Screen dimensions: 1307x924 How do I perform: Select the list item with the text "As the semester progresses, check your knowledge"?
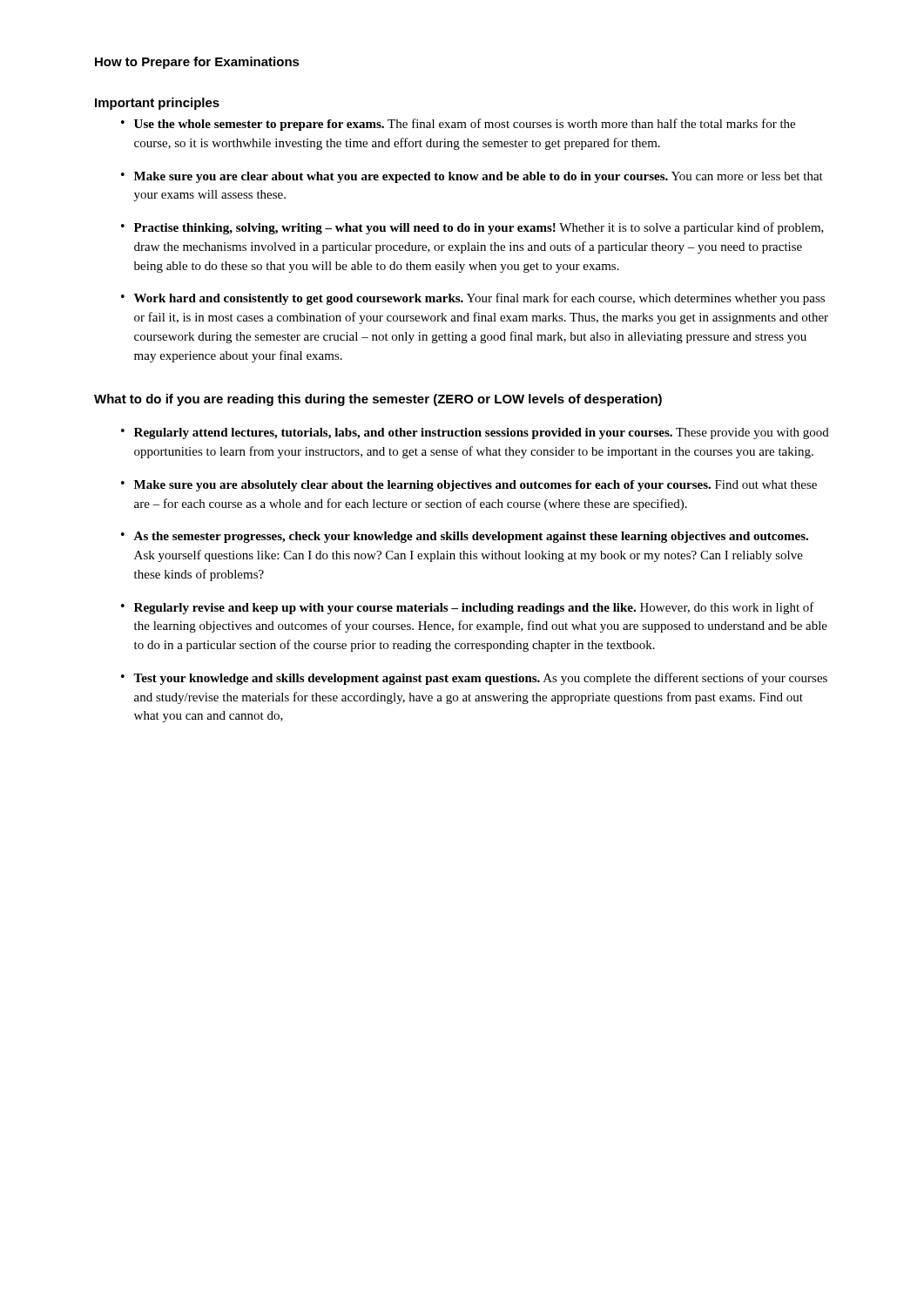pyautogui.click(x=482, y=556)
